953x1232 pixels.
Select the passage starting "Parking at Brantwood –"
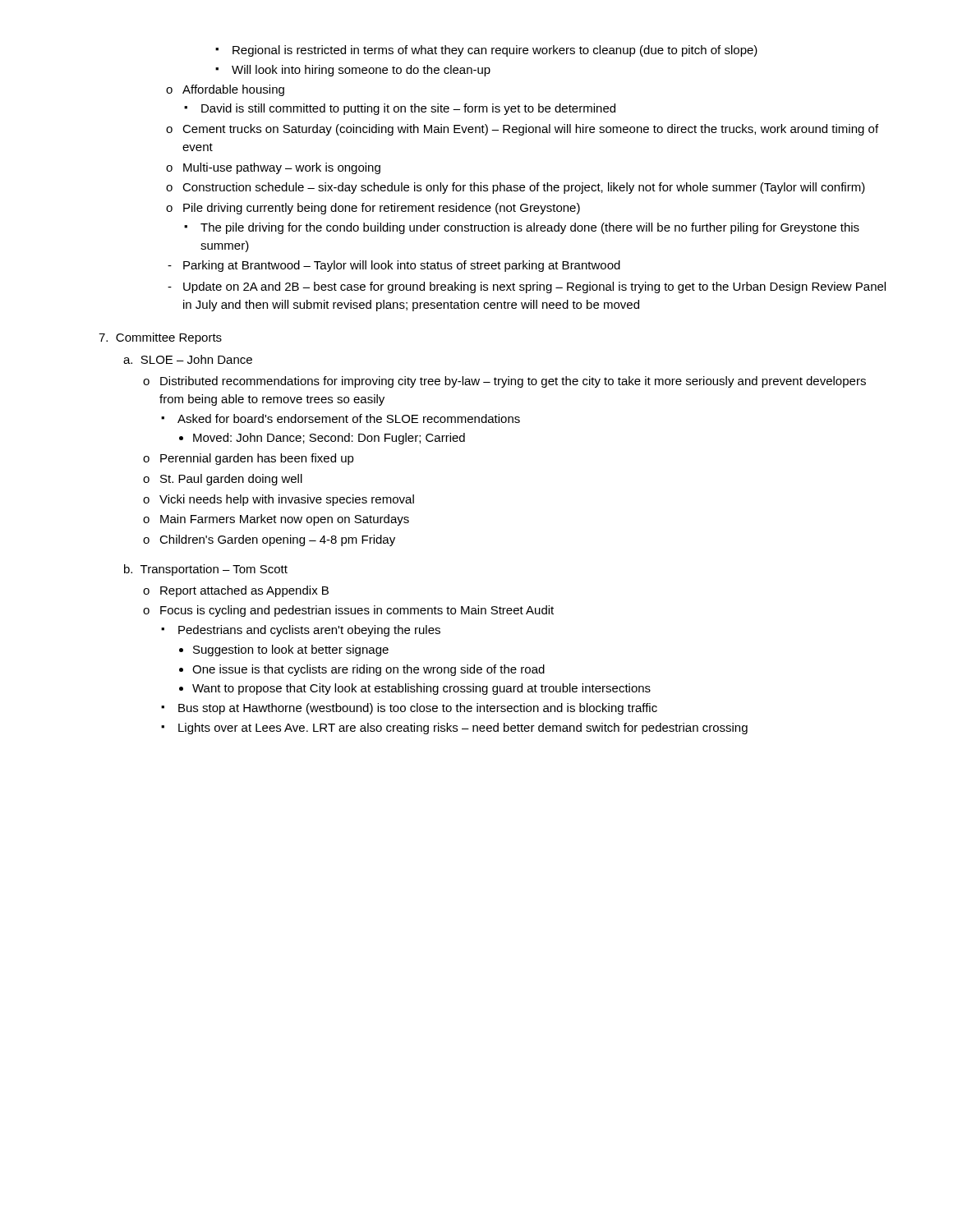tap(526, 285)
